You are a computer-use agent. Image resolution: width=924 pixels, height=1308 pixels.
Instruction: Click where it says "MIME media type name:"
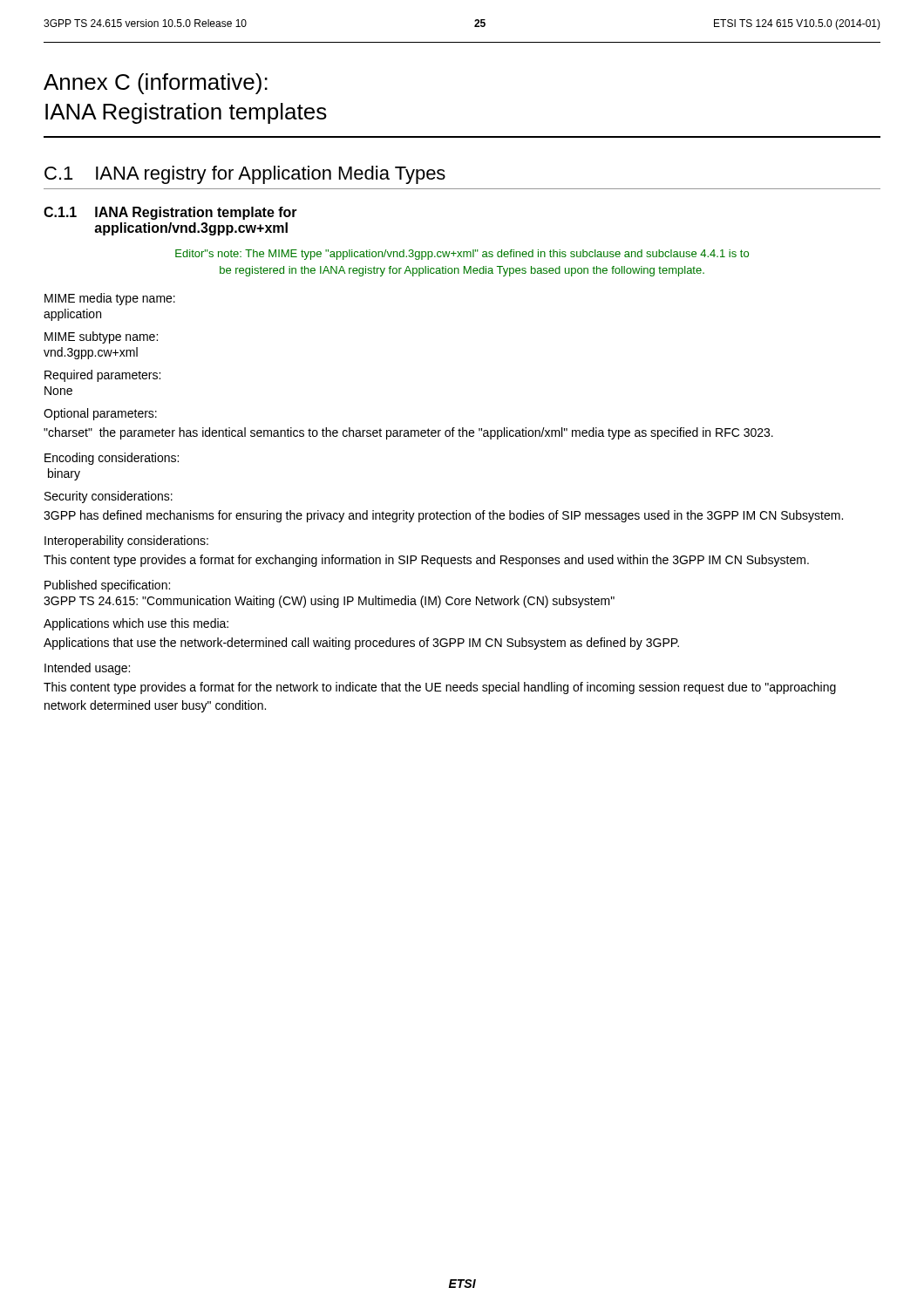pyautogui.click(x=110, y=298)
